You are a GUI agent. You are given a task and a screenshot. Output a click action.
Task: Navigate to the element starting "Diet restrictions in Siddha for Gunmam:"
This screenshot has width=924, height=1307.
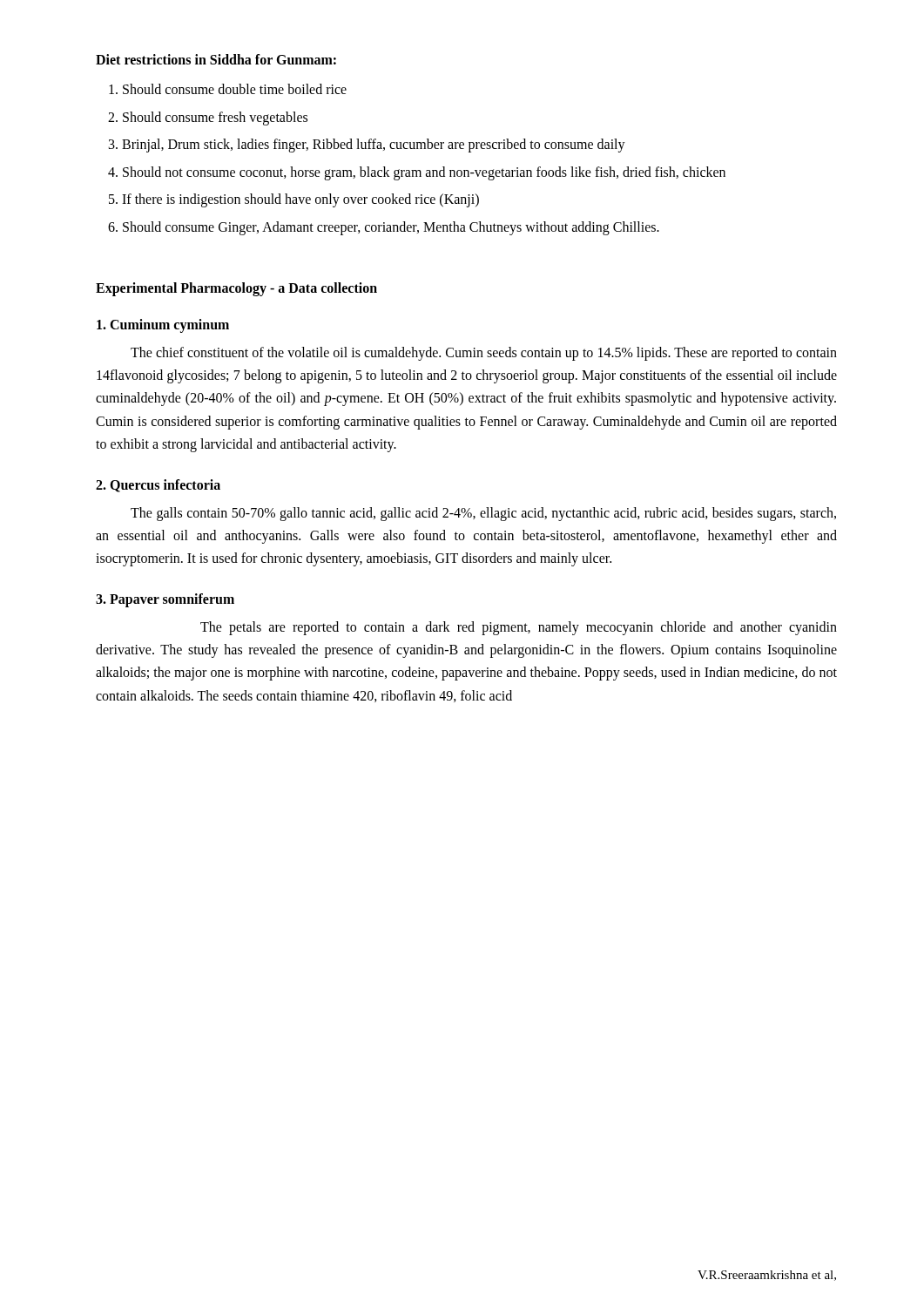216,60
